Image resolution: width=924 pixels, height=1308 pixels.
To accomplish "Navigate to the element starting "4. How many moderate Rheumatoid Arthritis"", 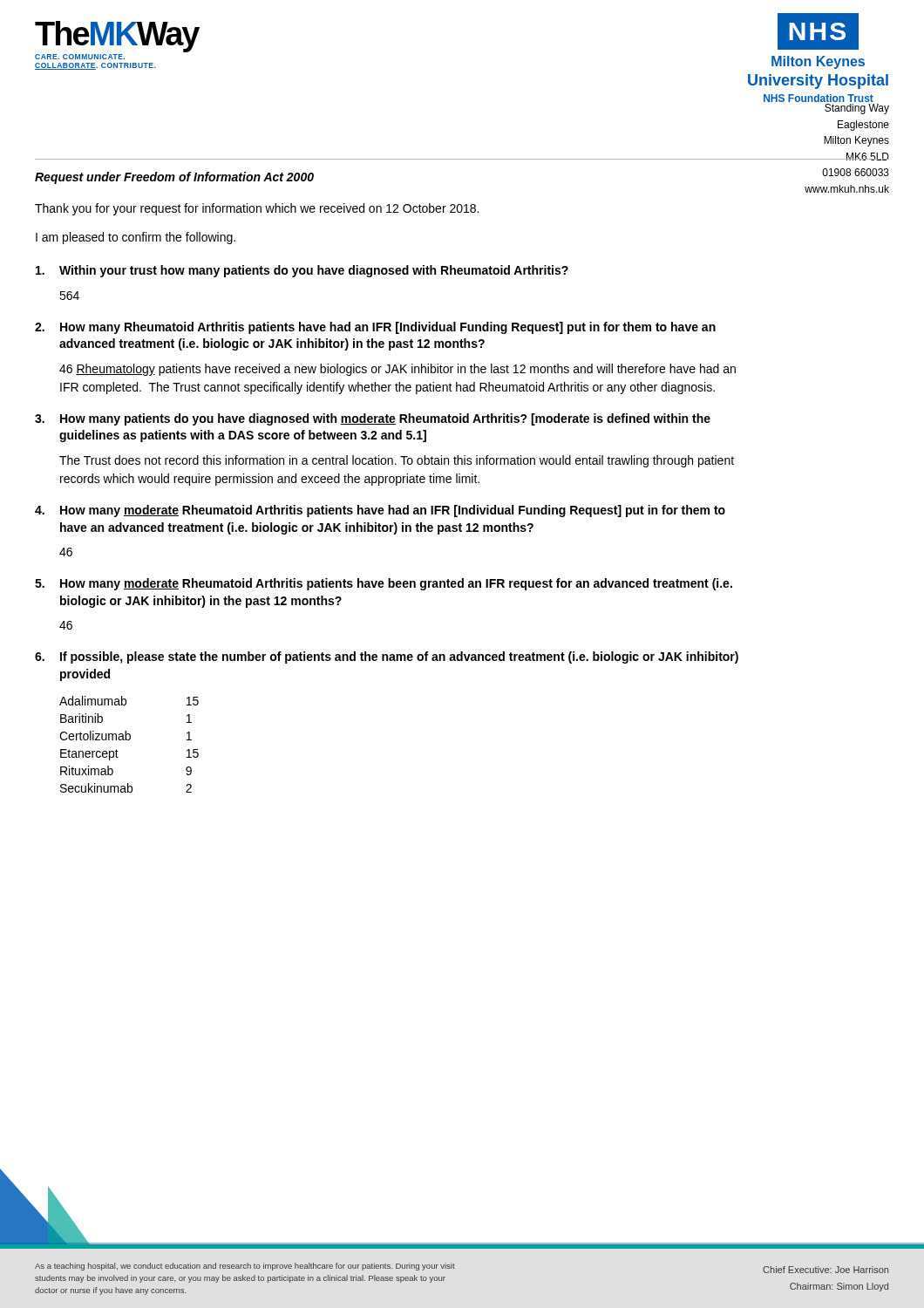I will point(392,519).
